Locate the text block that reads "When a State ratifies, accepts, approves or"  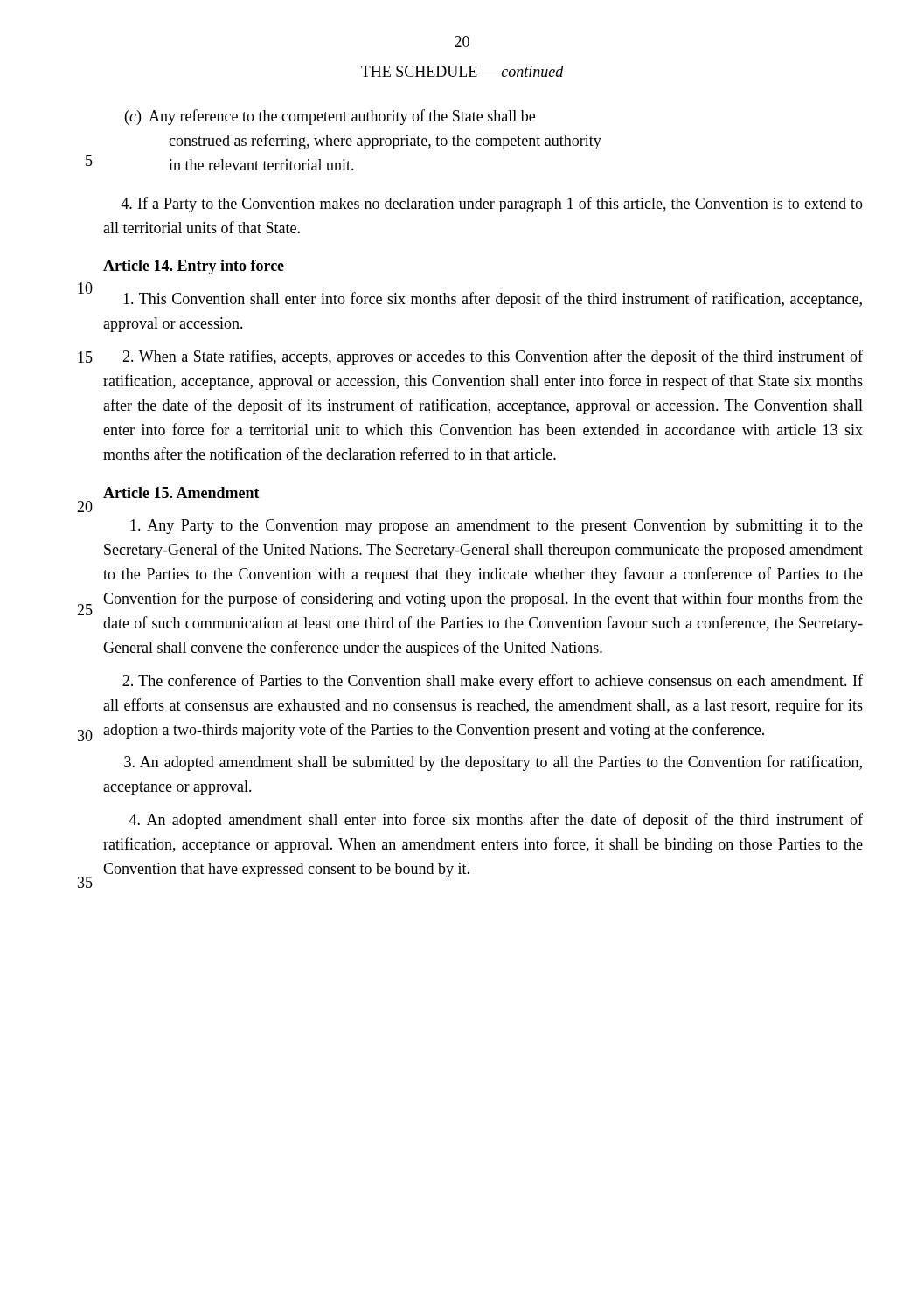click(483, 406)
